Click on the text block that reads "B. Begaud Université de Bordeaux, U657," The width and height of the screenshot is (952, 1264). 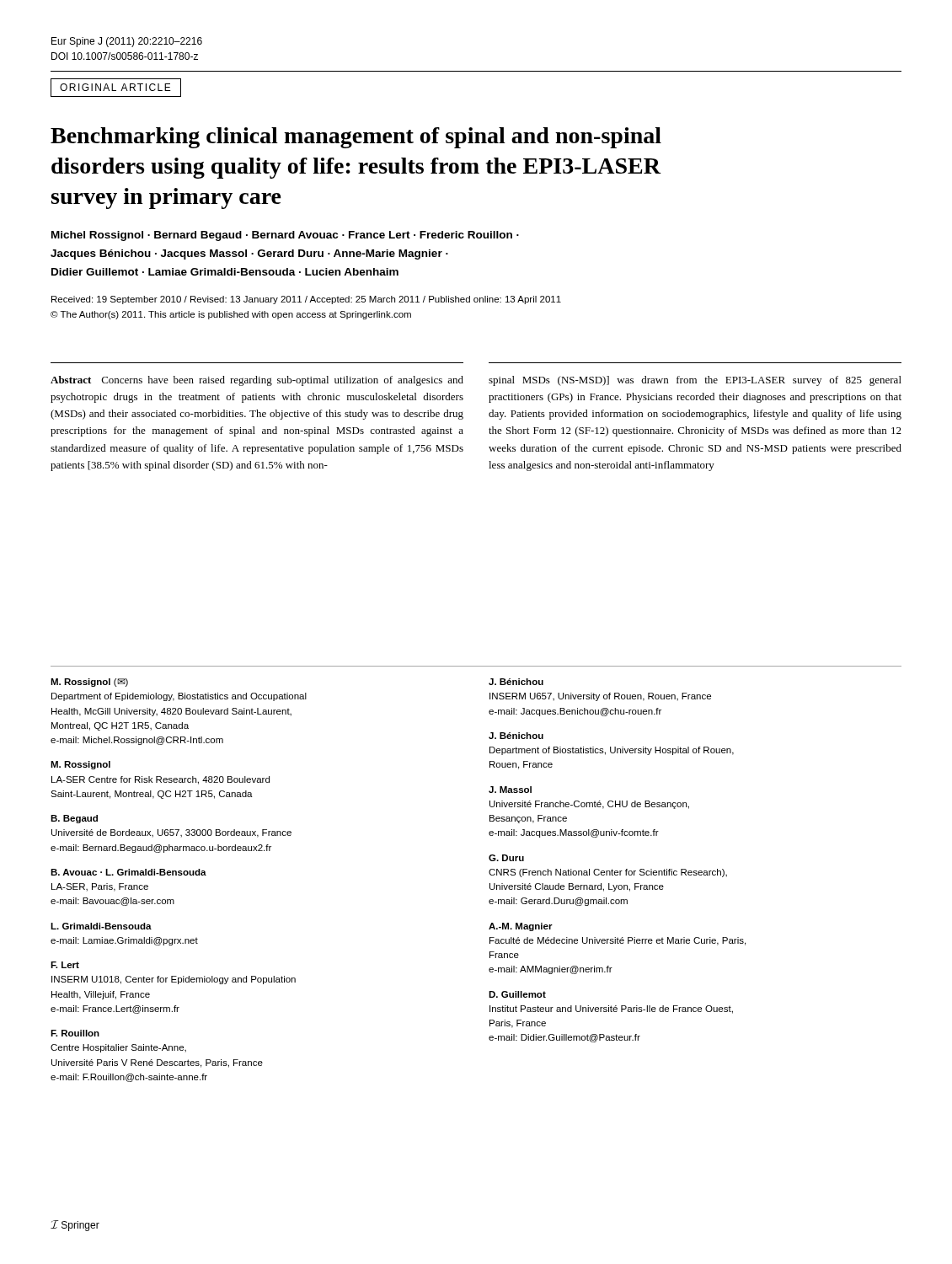(x=171, y=833)
